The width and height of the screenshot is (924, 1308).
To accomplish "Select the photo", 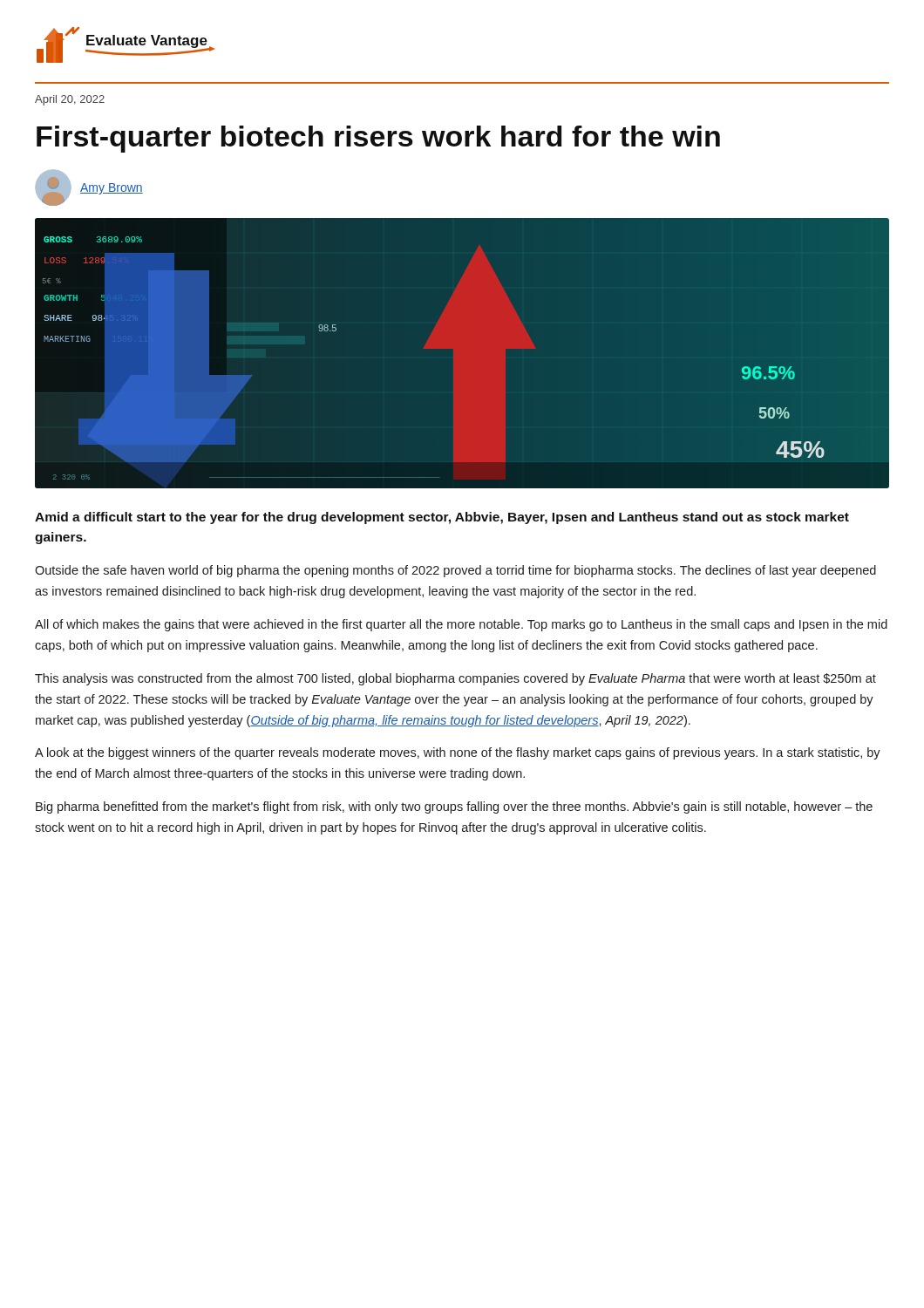I will click(x=462, y=353).
